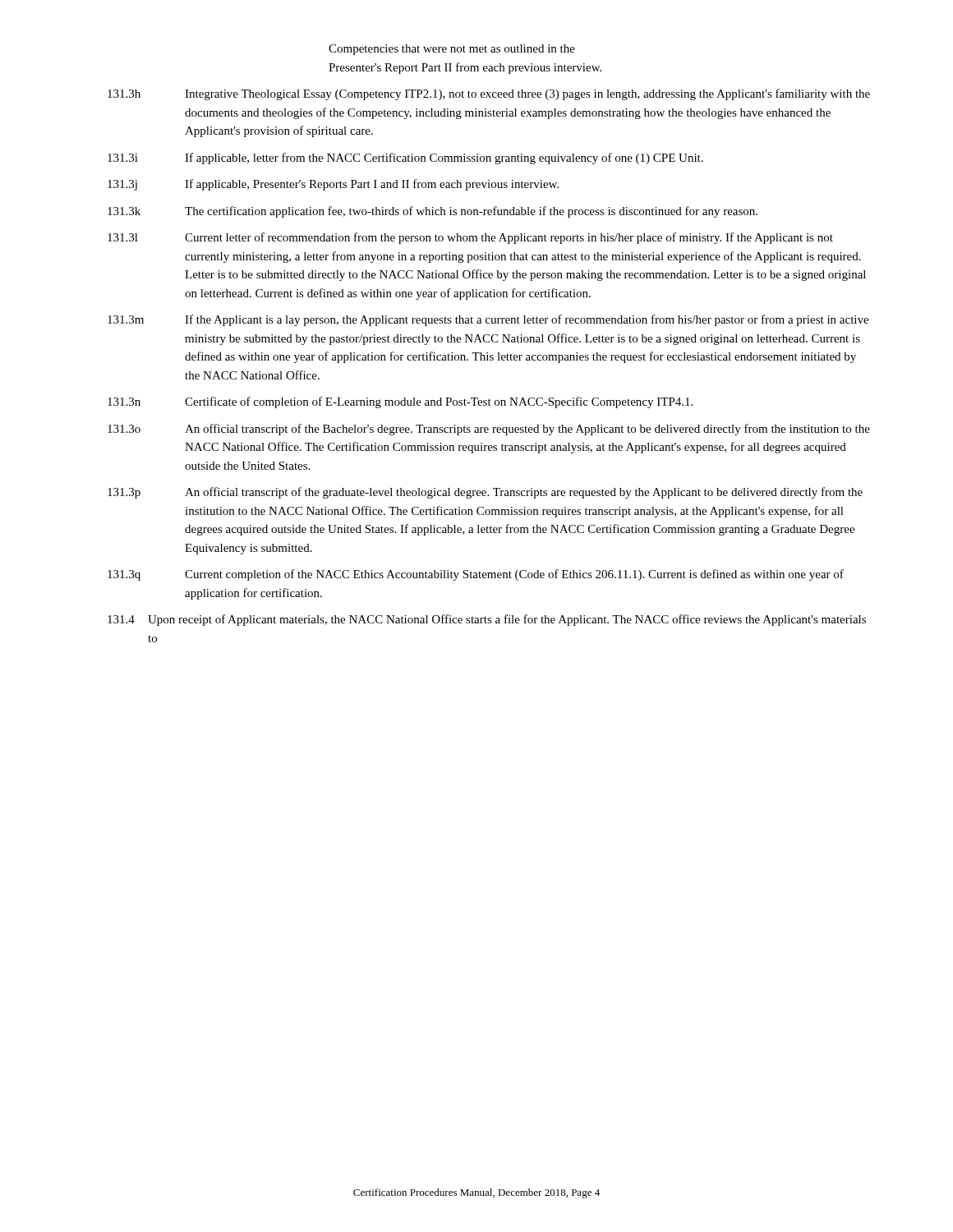953x1232 pixels.
Task: Point to the element starting "131.3h Integrative Theological"
Action: pos(489,112)
